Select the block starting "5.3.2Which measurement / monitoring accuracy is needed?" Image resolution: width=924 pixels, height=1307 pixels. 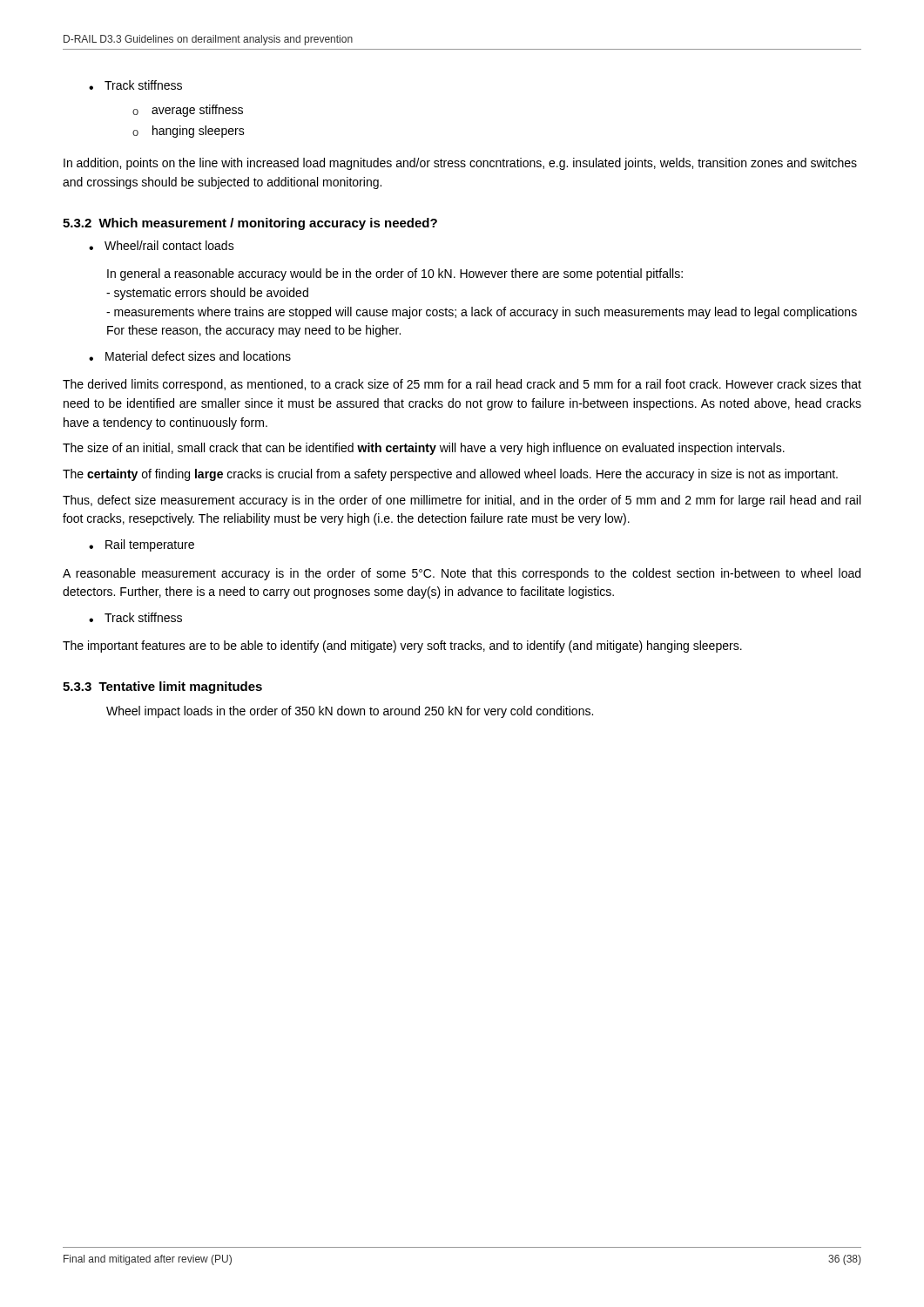pos(250,222)
